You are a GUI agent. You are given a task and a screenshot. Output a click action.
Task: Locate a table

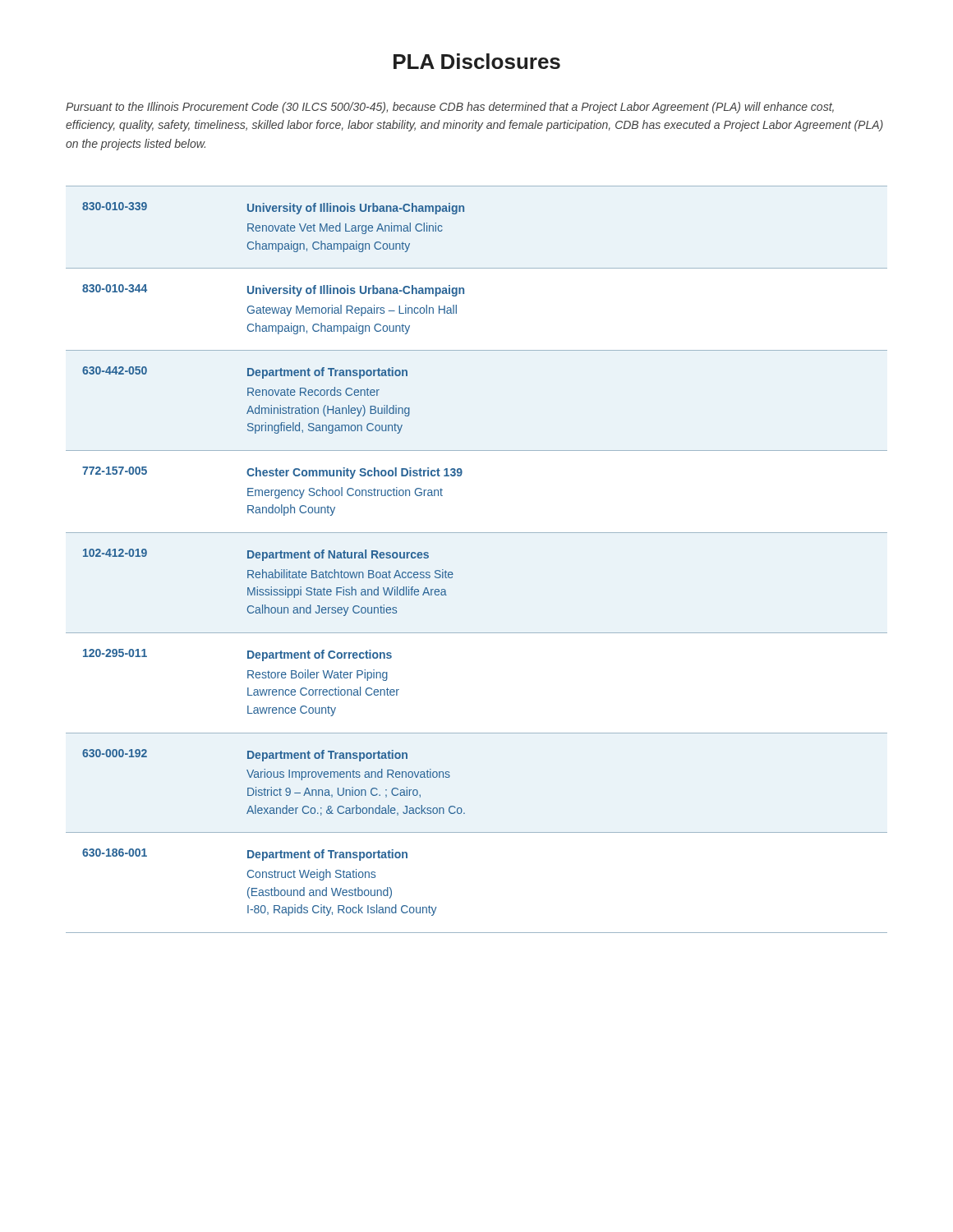pos(476,559)
